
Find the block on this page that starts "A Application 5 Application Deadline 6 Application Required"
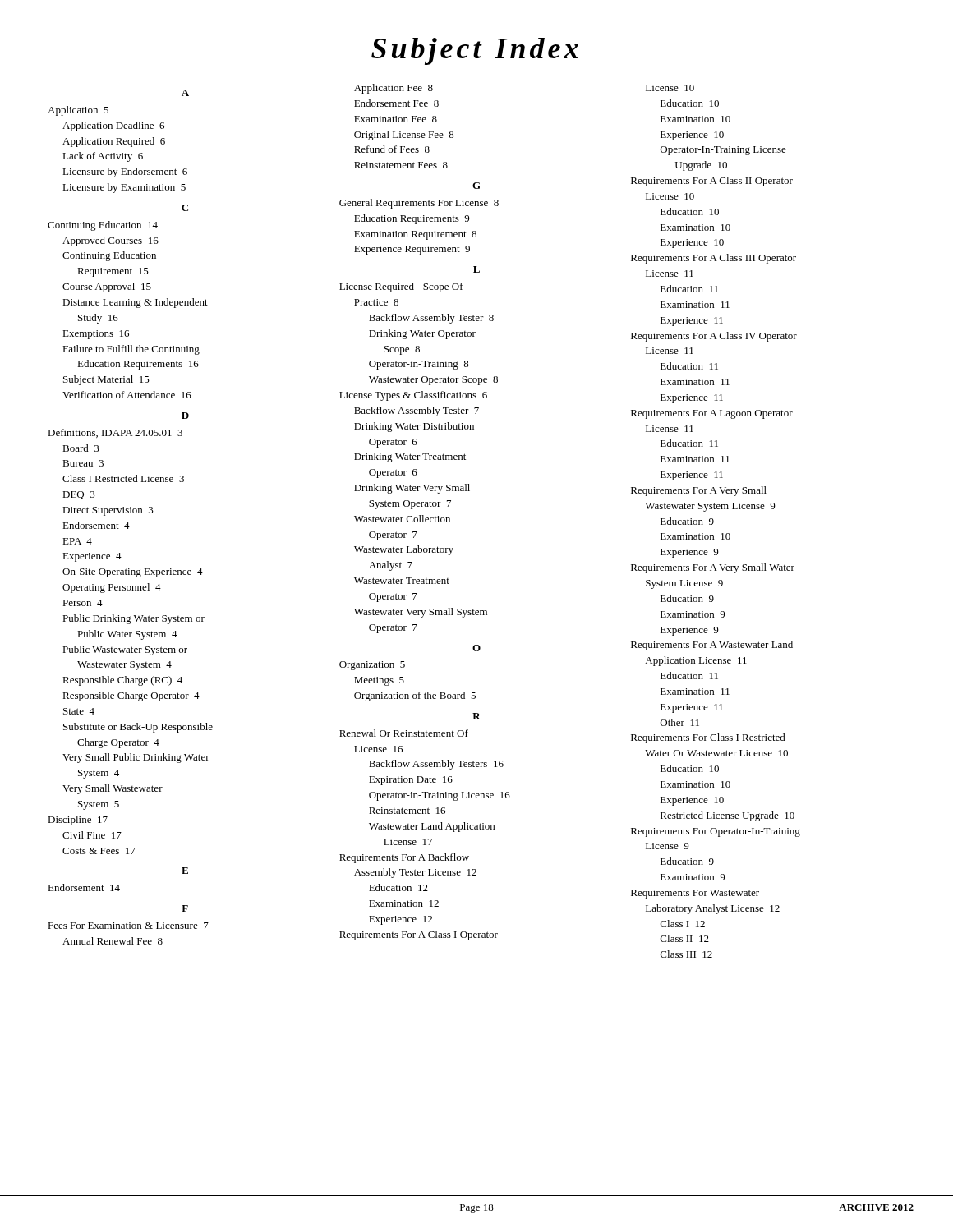coord(185,93)
